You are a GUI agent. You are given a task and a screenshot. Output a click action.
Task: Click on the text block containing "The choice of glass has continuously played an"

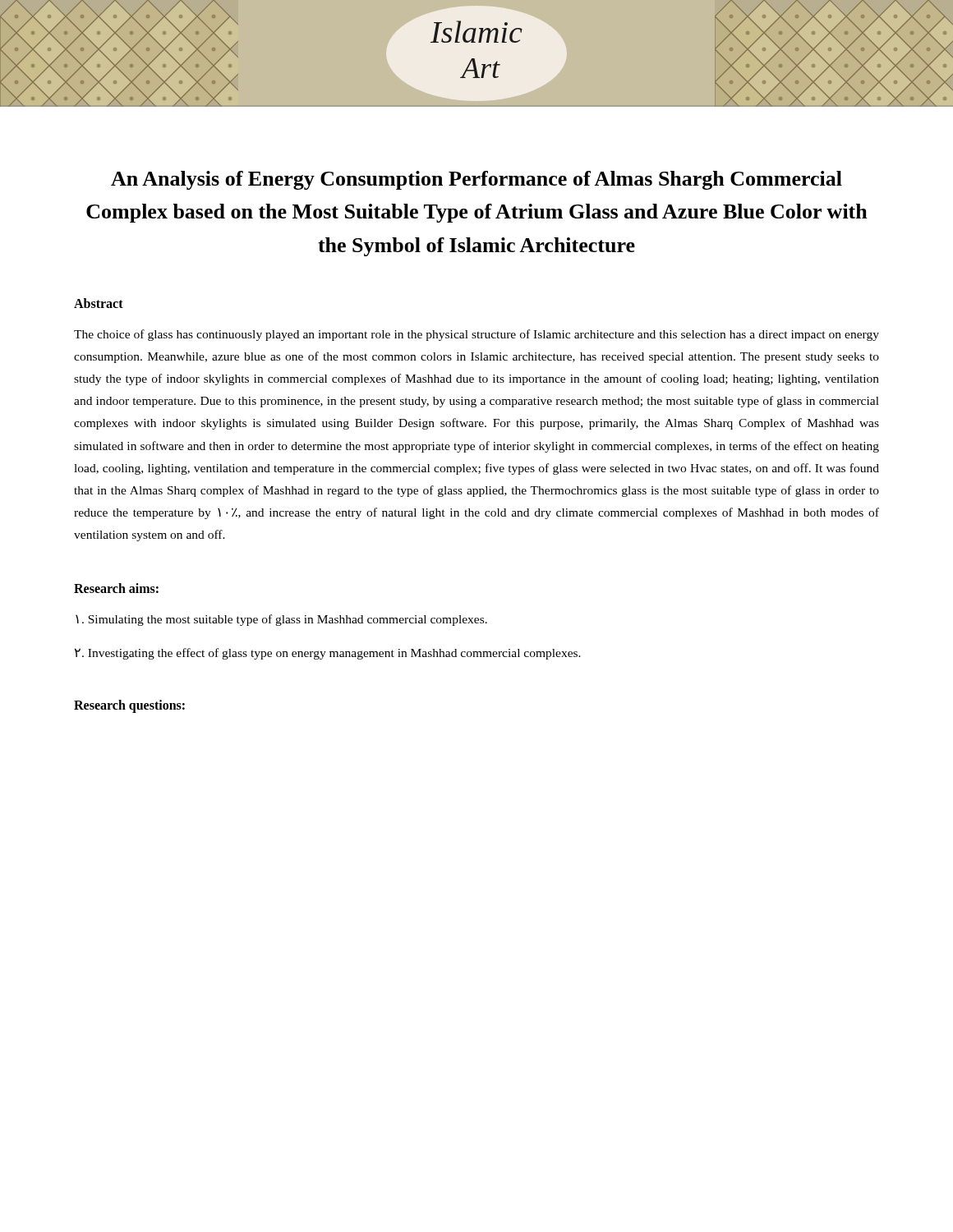(476, 434)
